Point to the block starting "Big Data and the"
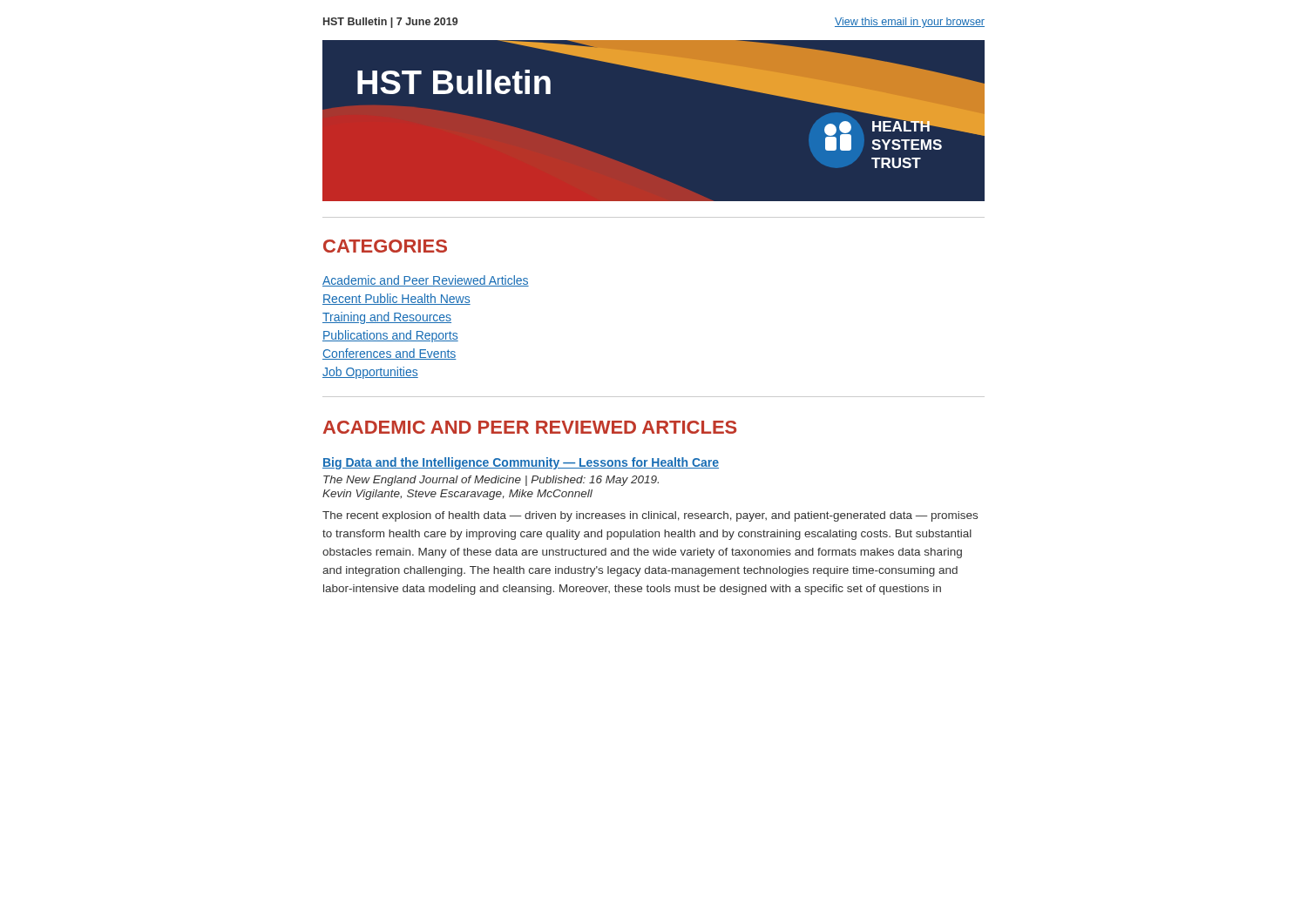Viewport: 1307px width, 924px height. click(521, 462)
